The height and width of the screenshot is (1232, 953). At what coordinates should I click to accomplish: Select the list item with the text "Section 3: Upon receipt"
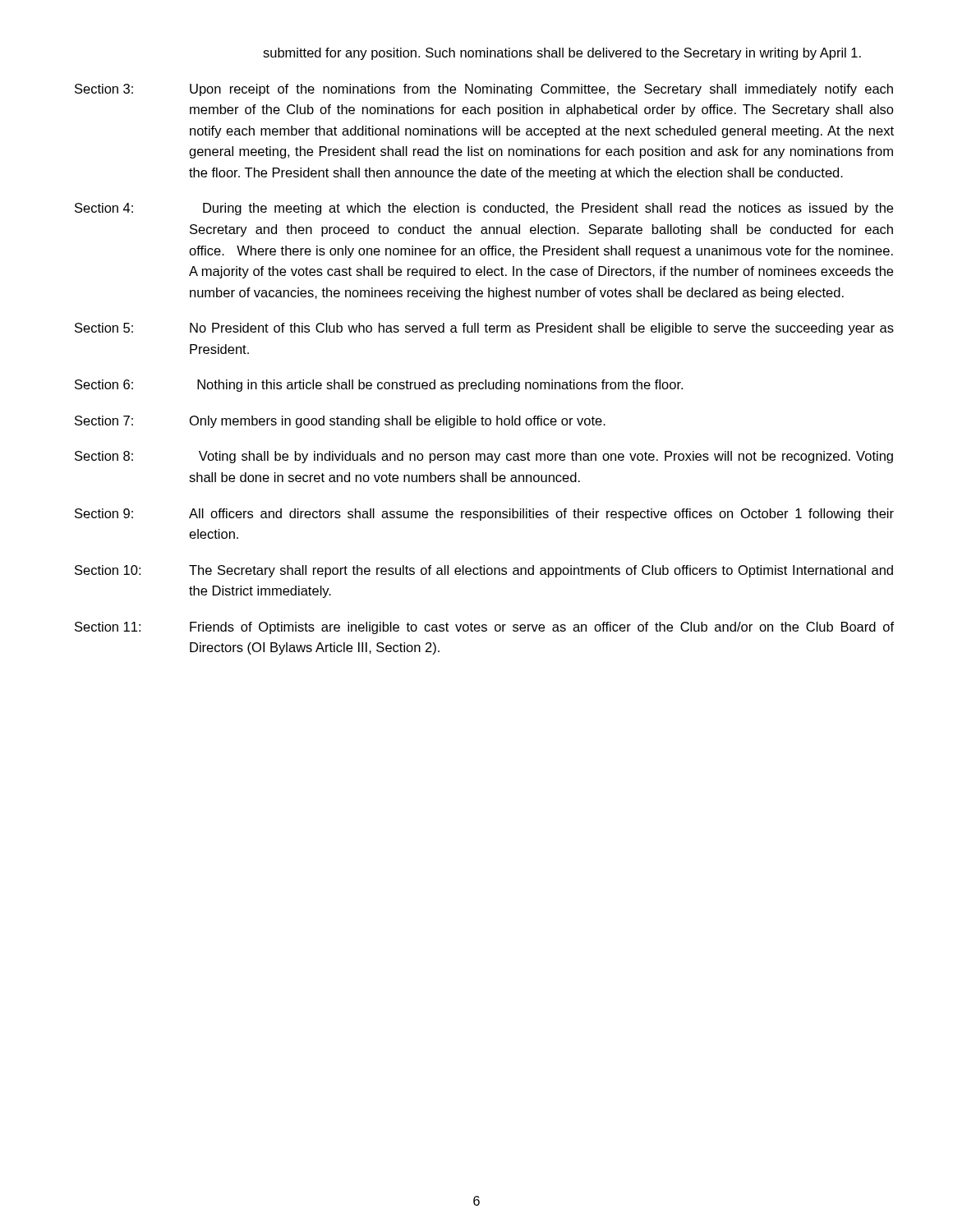pyautogui.click(x=484, y=131)
